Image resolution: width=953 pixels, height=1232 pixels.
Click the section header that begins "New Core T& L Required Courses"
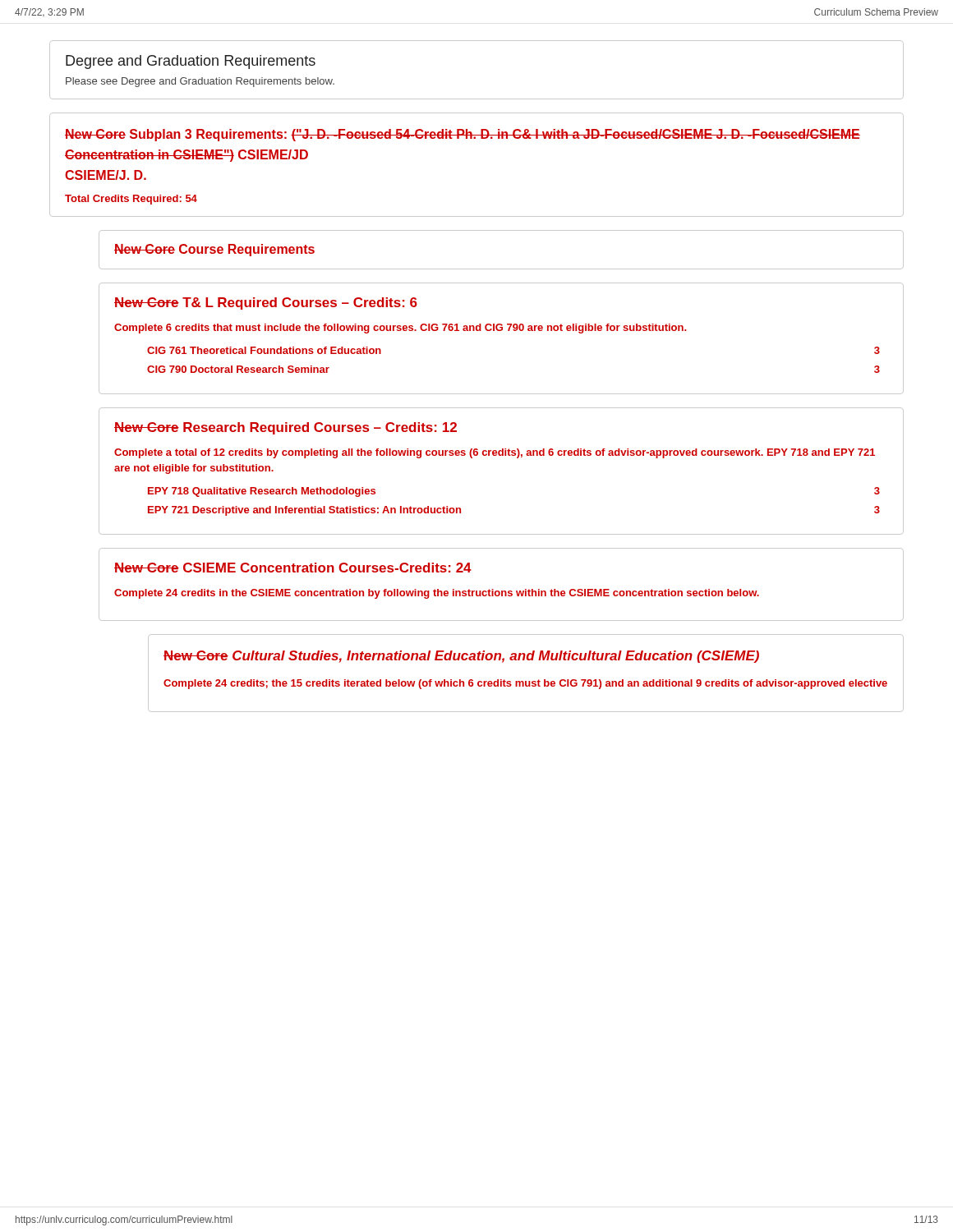501,335
